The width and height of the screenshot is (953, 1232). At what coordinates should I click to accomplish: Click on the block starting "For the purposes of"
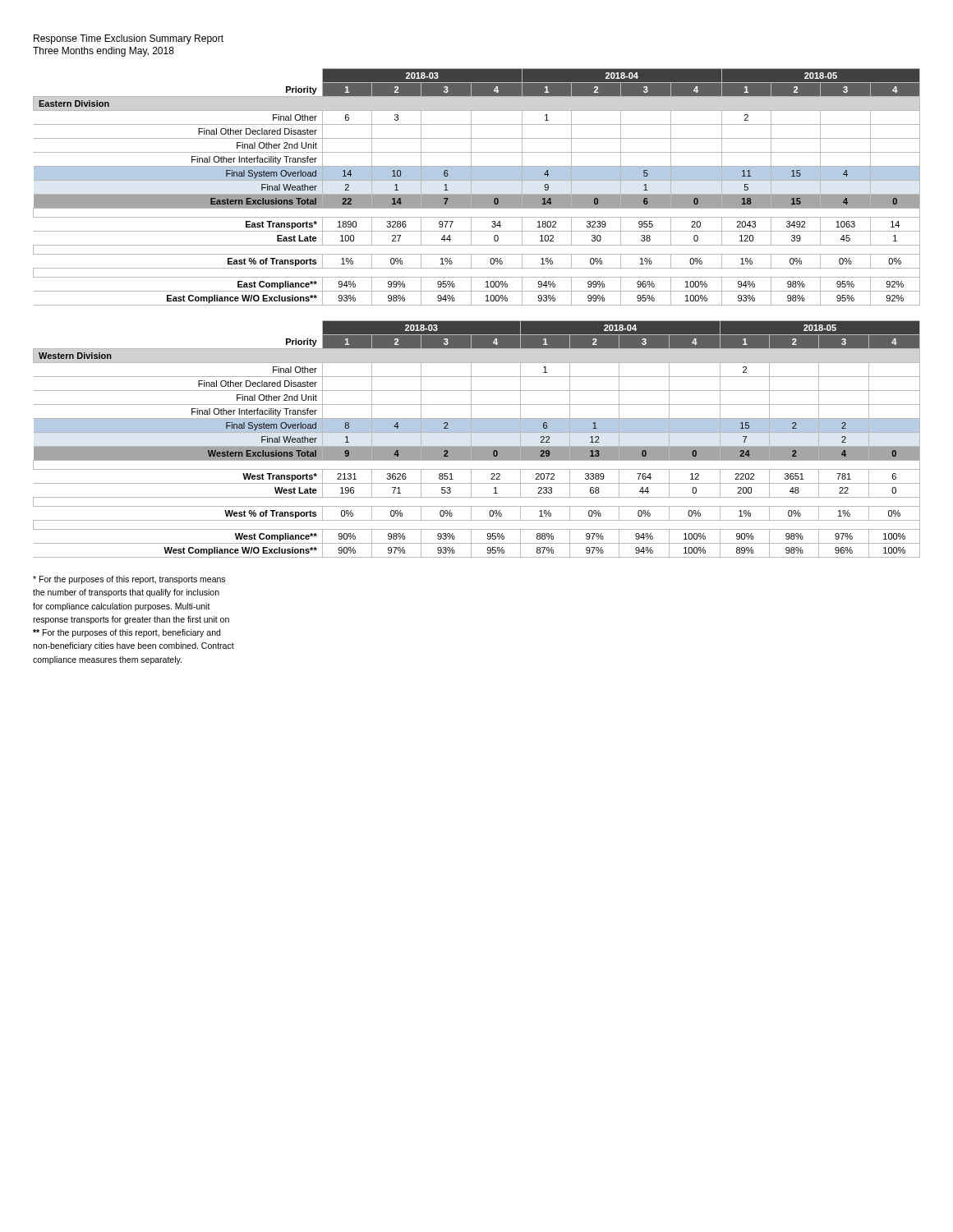coord(129,580)
